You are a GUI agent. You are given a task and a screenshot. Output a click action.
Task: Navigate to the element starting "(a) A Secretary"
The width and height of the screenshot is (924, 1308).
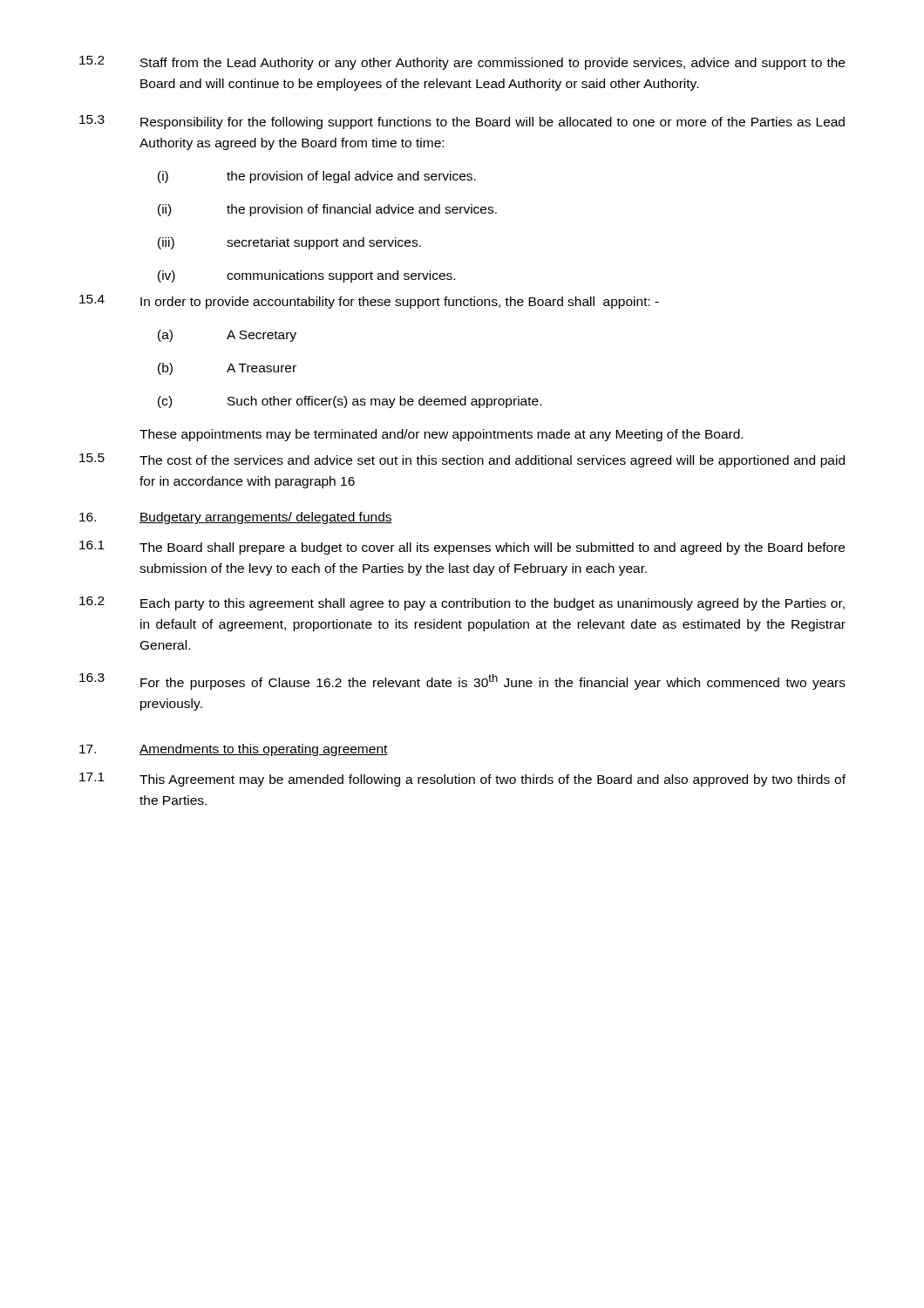click(x=227, y=336)
